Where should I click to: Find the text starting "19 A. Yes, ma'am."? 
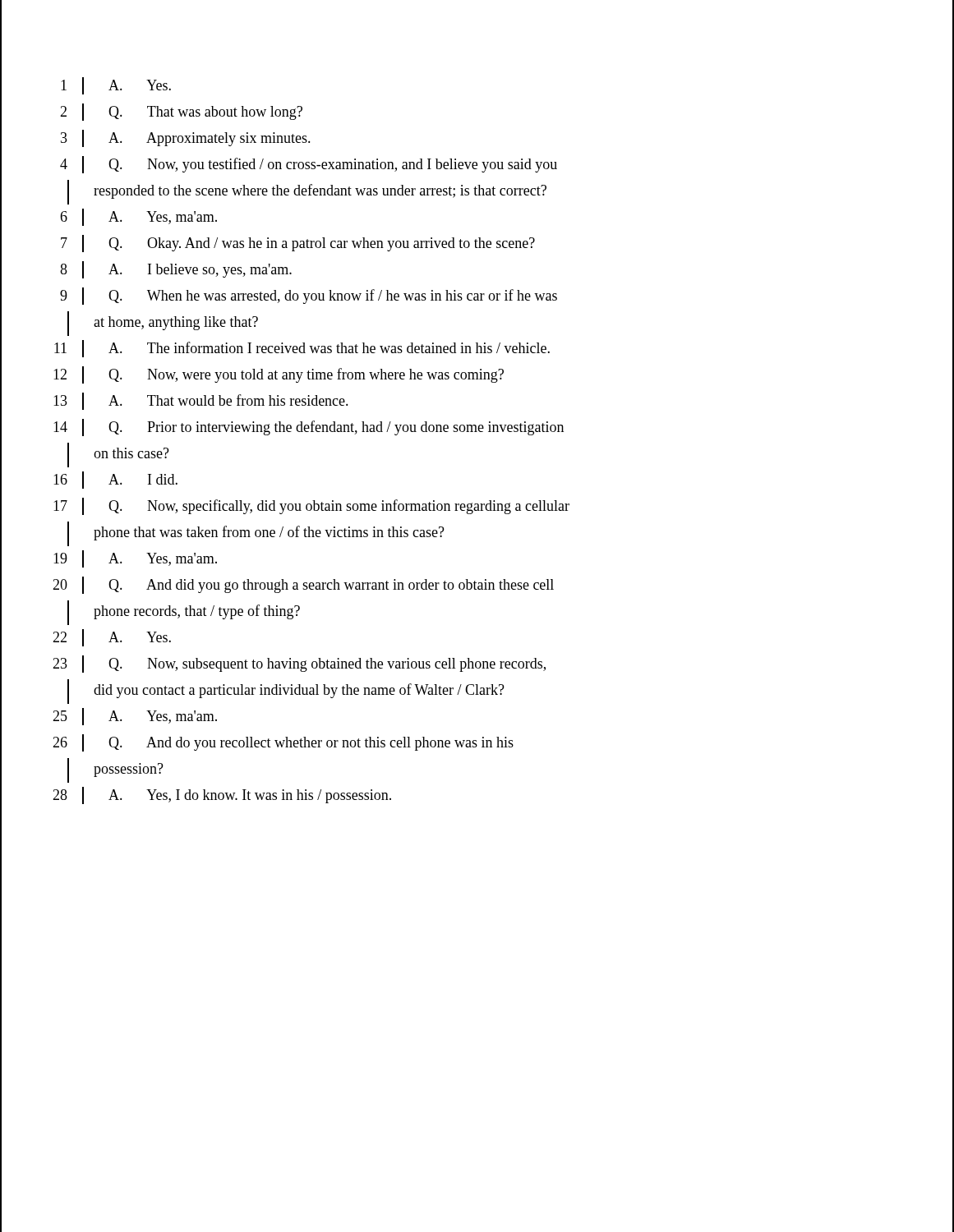pos(152,560)
